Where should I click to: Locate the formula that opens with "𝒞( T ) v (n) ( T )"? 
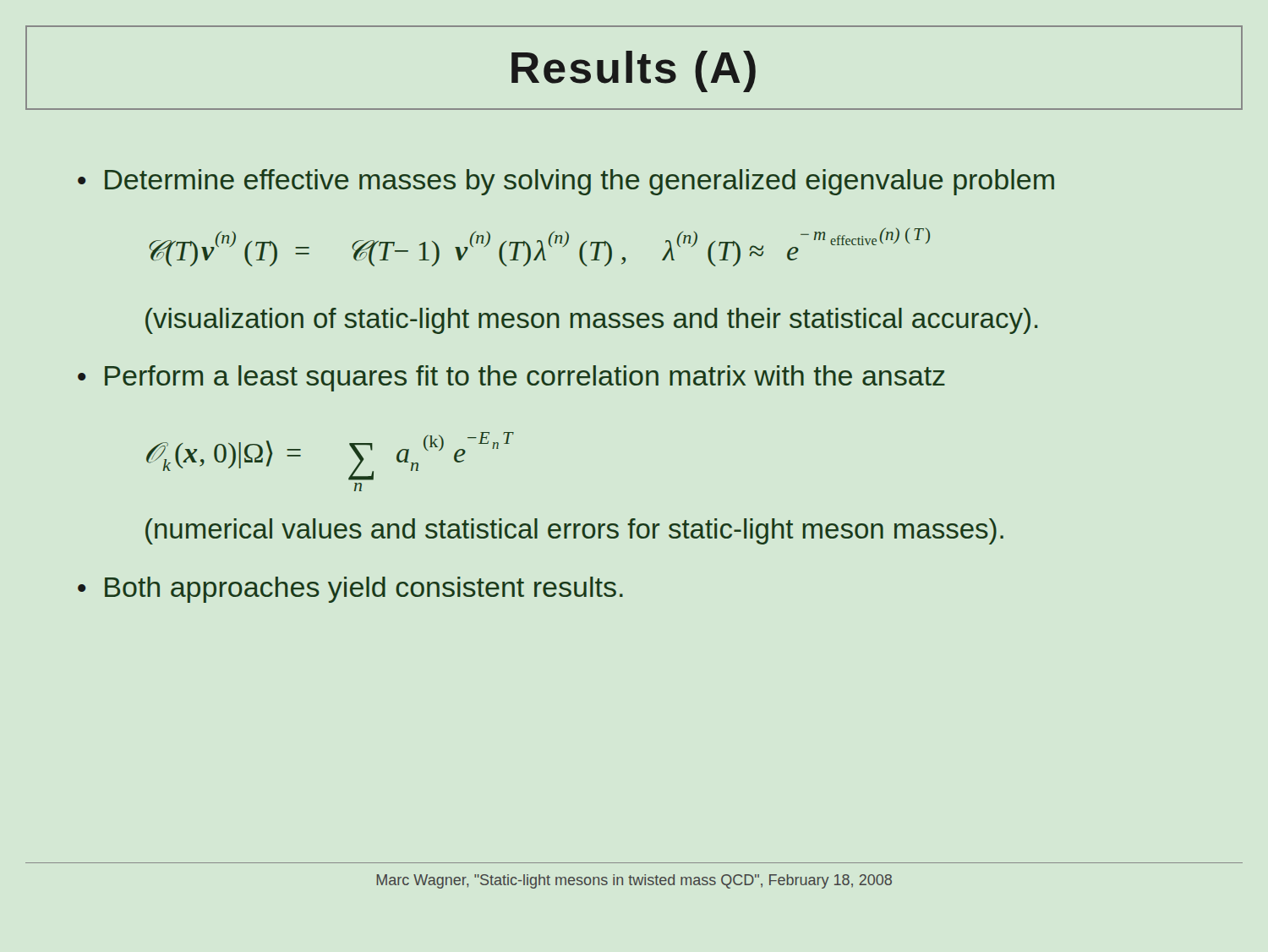[558, 250]
